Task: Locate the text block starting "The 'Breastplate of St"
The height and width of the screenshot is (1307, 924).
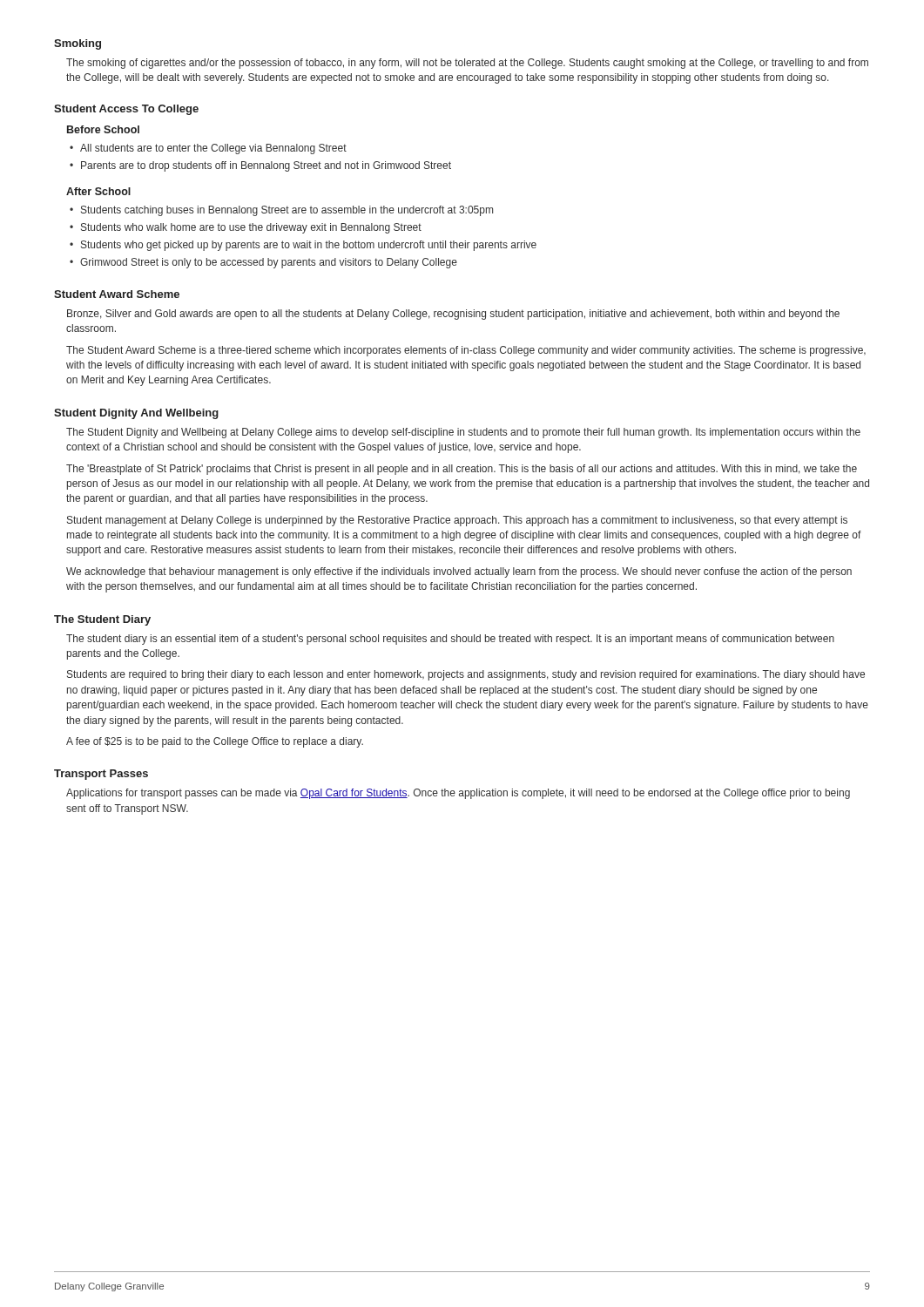Action: 468,484
